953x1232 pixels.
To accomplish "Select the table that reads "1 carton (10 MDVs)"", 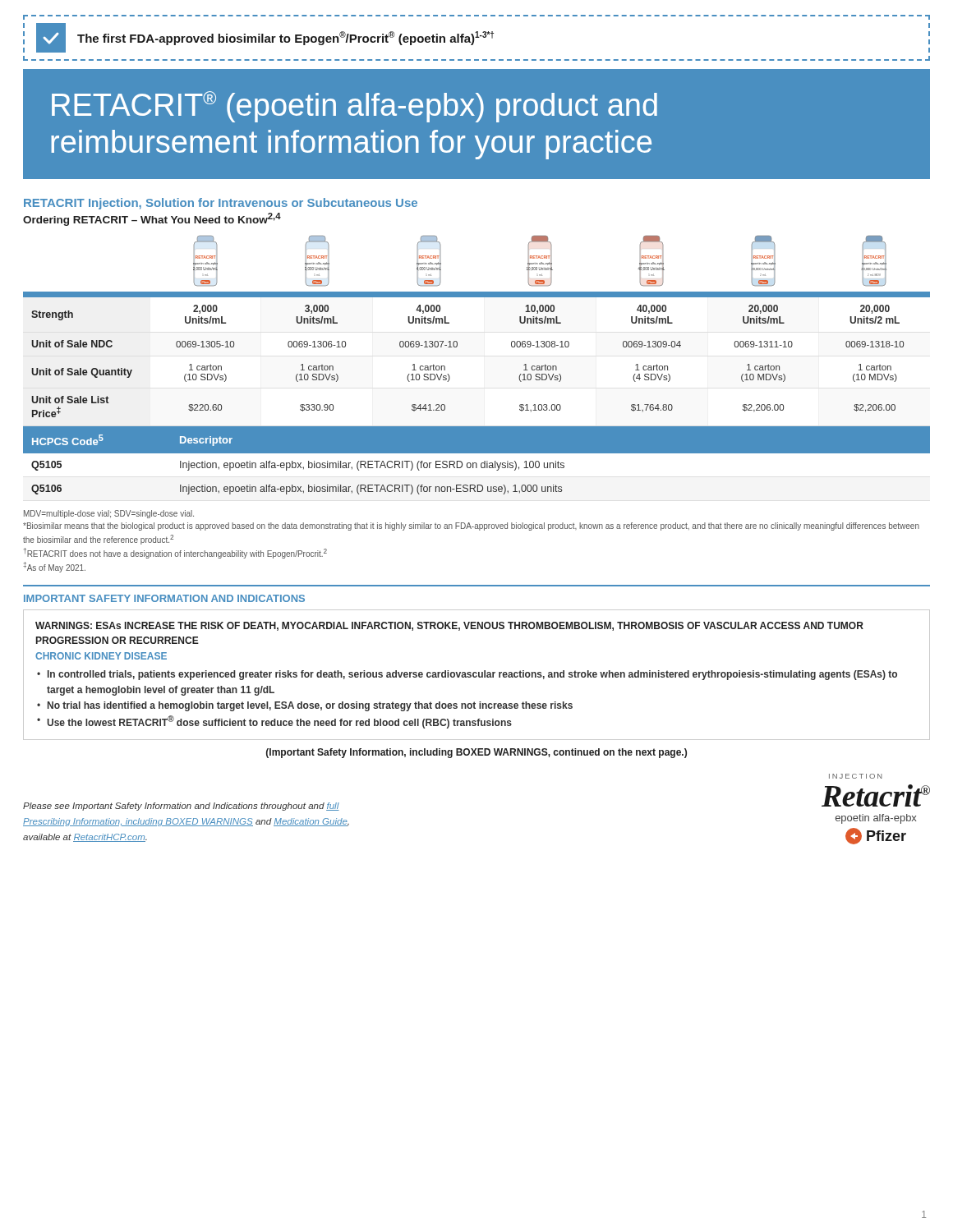I will click(x=476, y=367).
